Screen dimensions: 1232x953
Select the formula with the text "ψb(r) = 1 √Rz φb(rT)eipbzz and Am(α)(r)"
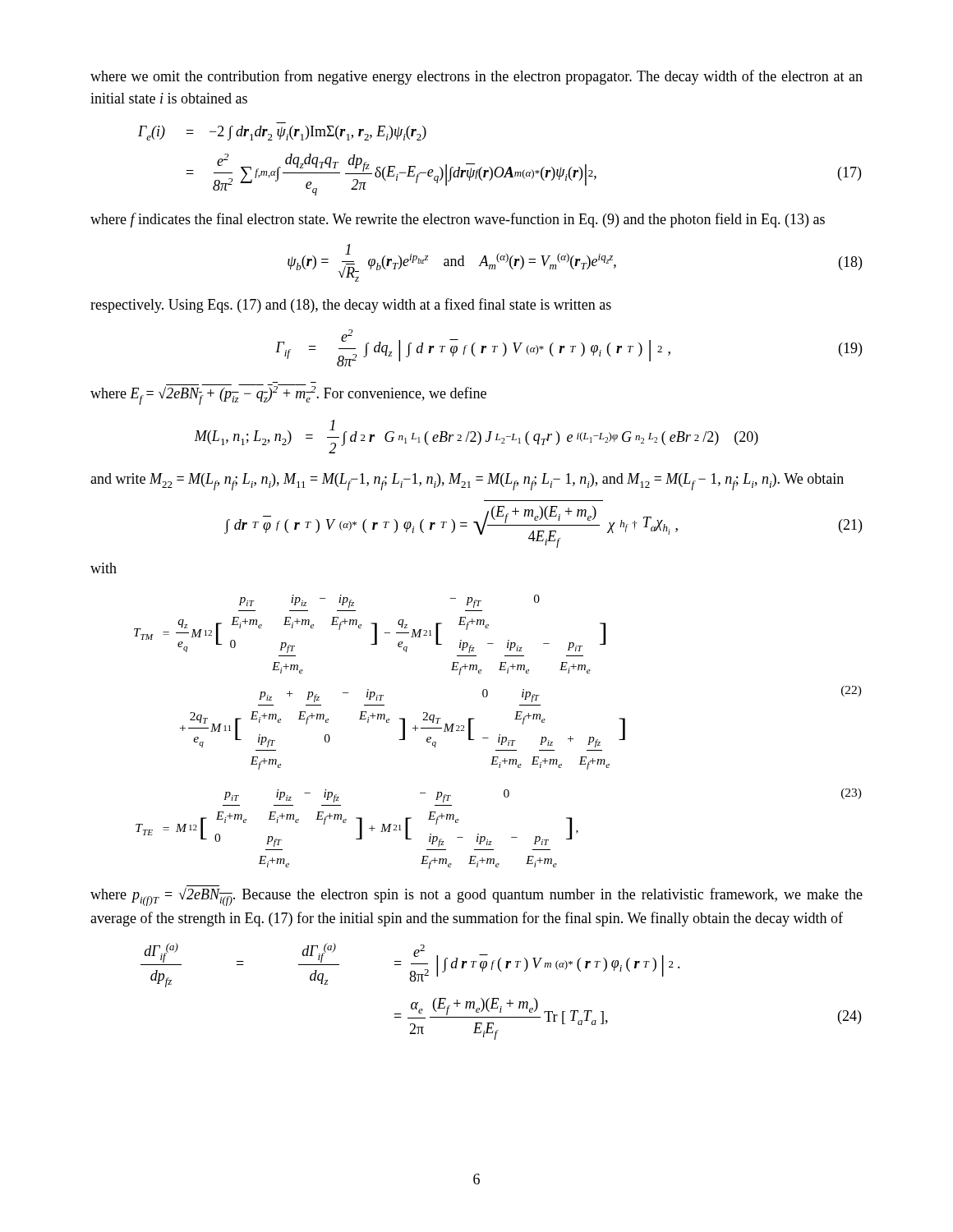pyautogui.click(x=476, y=262)
